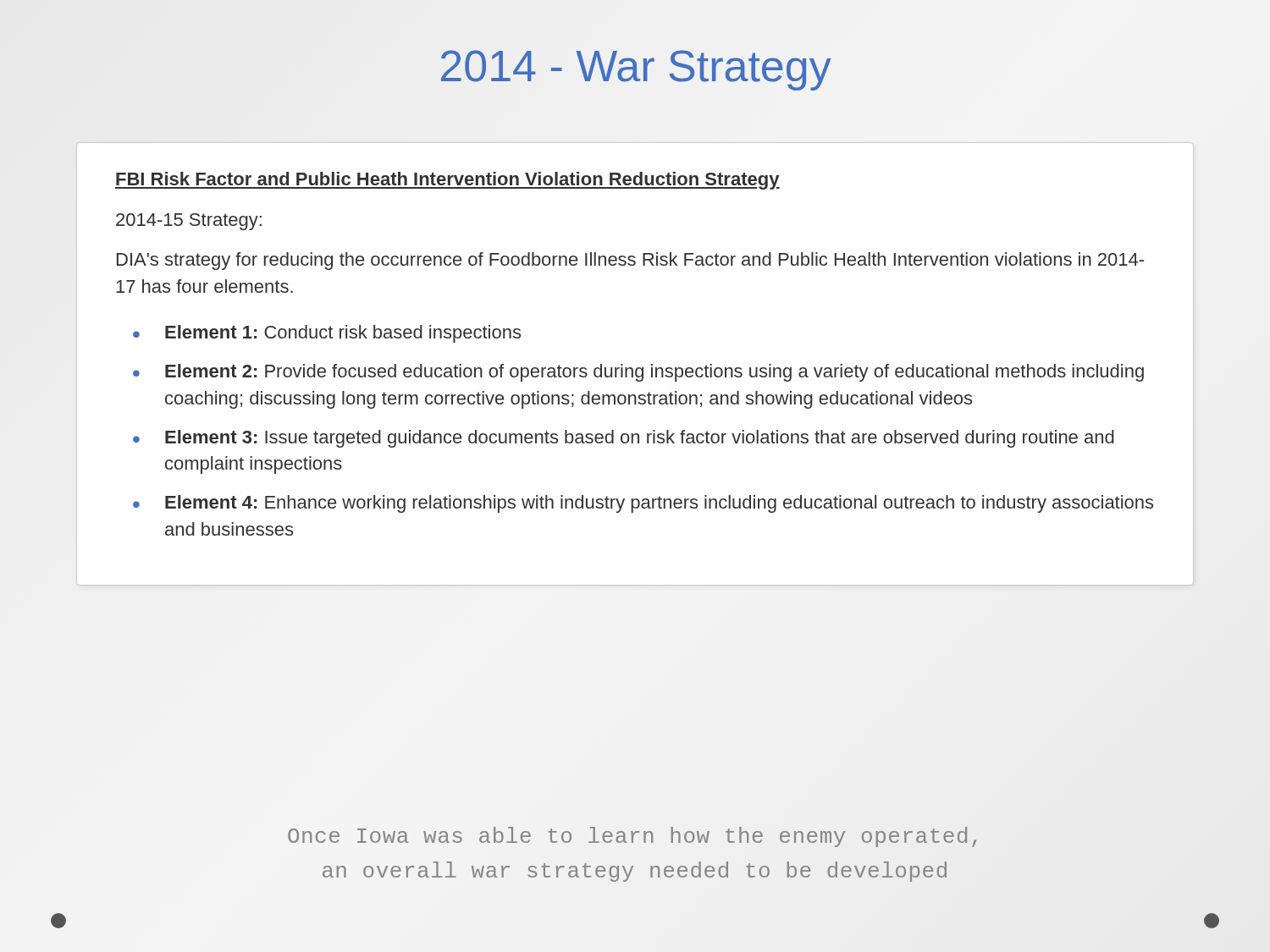Click on the text block starting "FBI Risk Factor and Public"
Viewport: 1270px width, 952px height.
tap(635, 356)
